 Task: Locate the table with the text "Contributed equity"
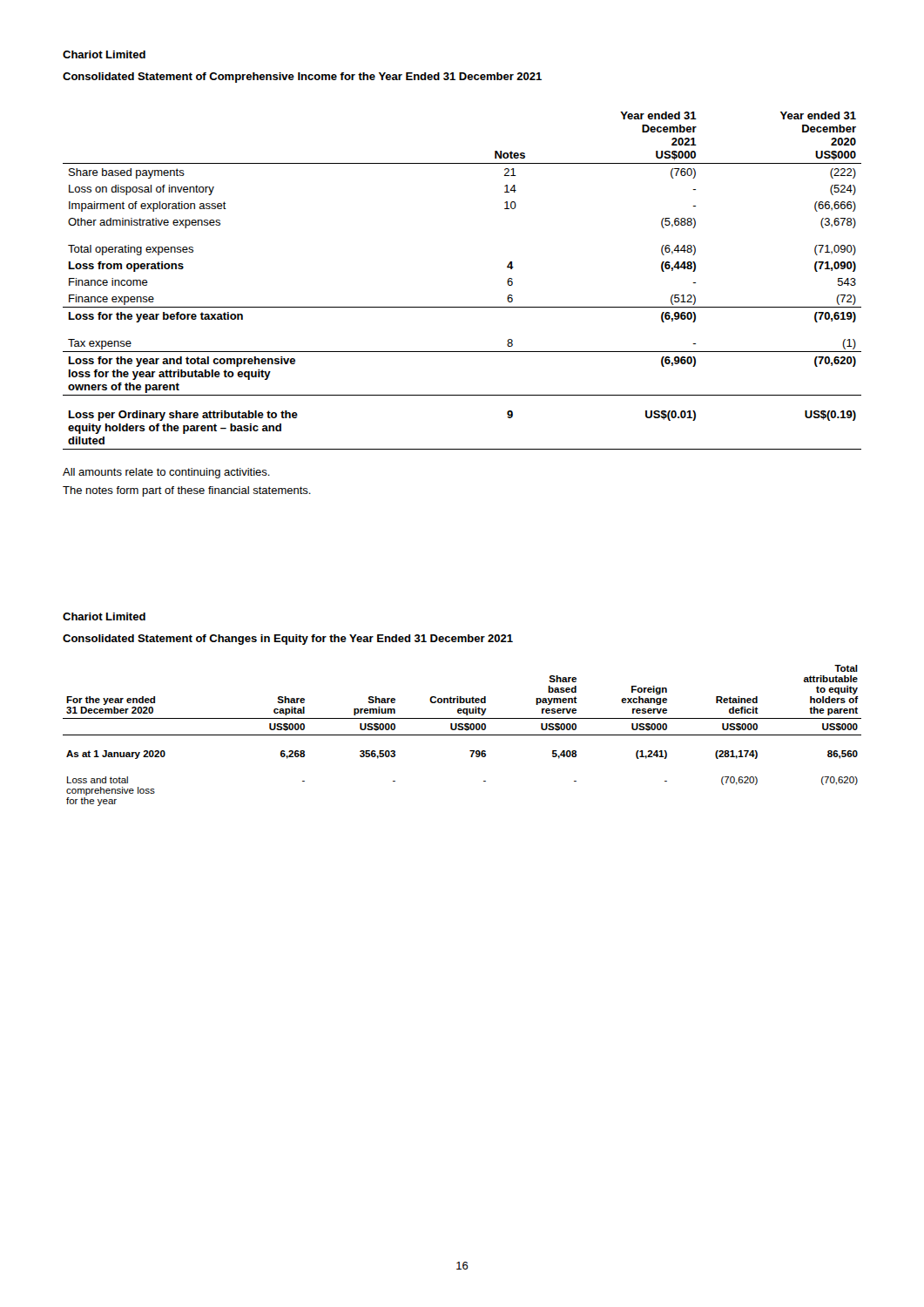[462, 735]
